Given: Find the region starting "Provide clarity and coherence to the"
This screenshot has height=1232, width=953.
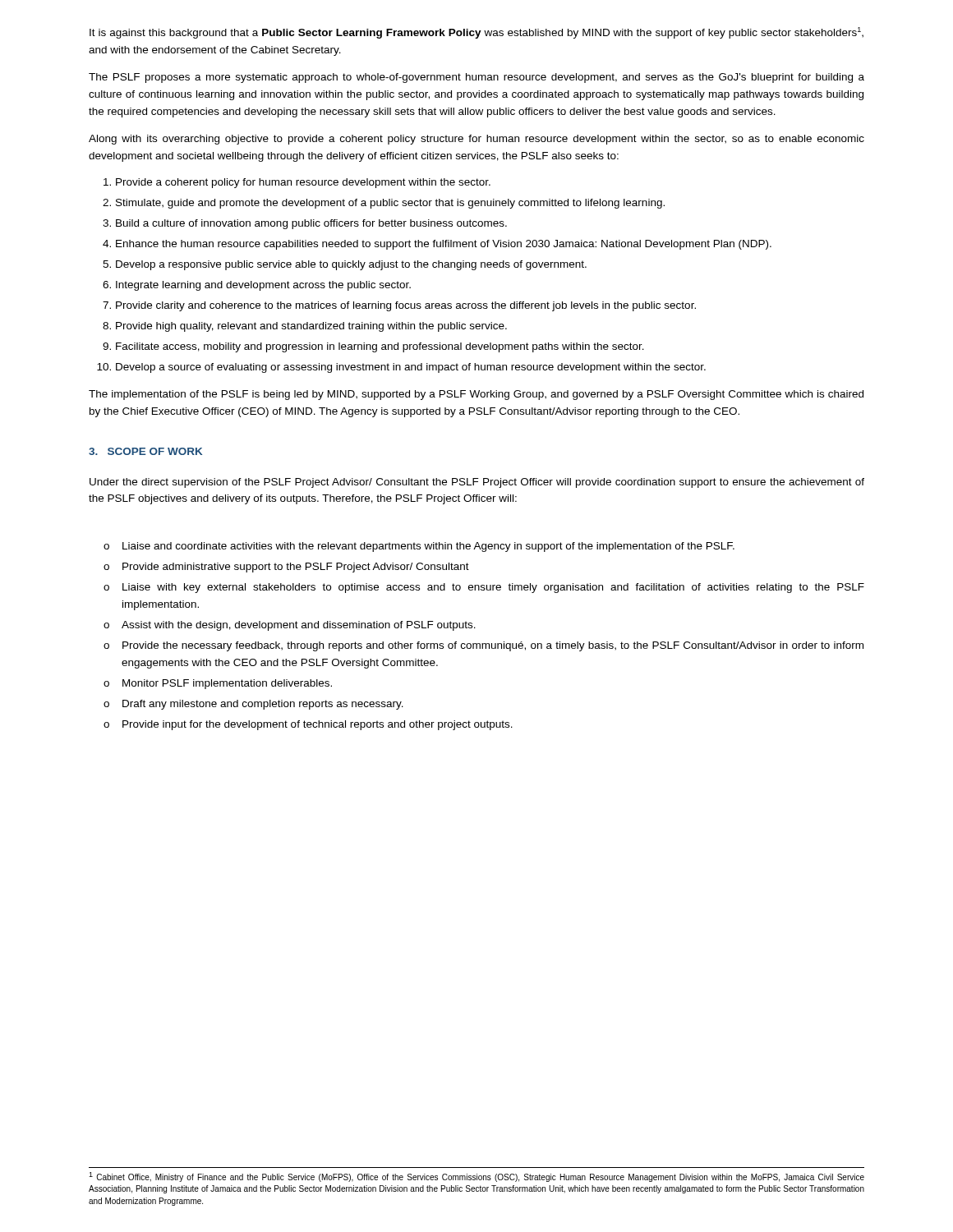Looking at the screenshot, I should tap(406, 305).
